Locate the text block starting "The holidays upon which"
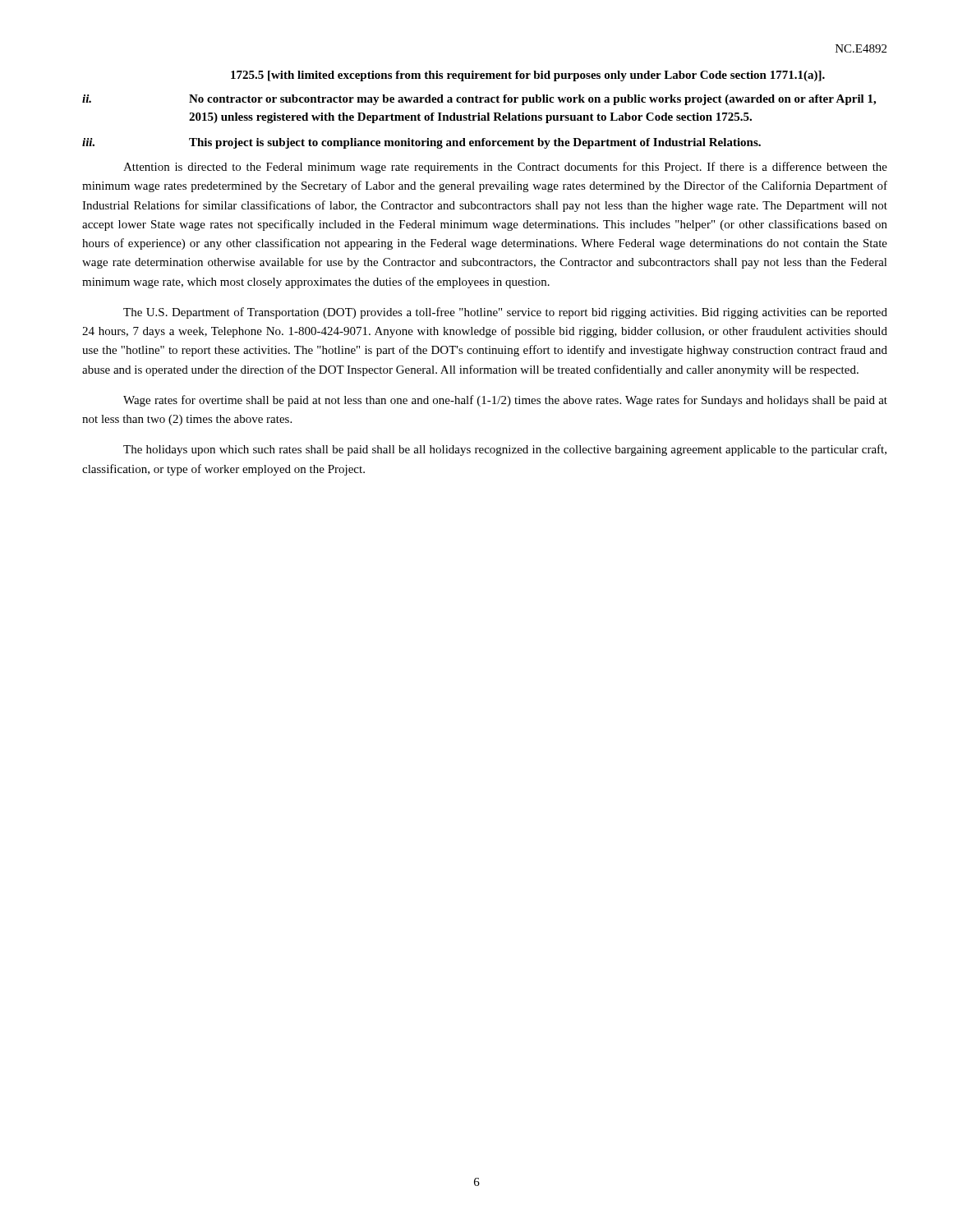Screen dimensions: 1232x953 pyautogui.click(x=485, y=459)
